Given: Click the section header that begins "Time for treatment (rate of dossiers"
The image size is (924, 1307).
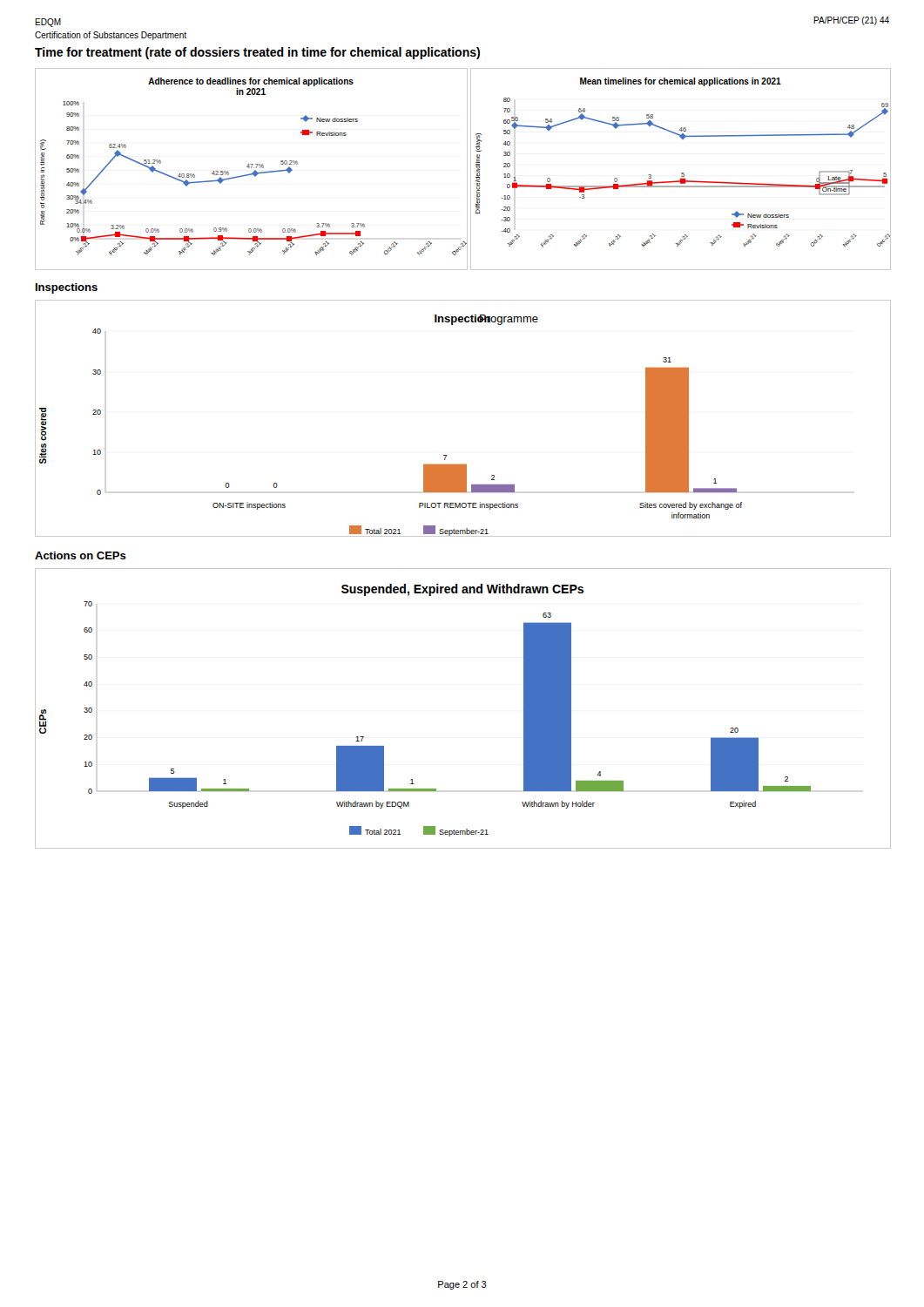Looking at the screenshot, I should [x=258, y=52].
